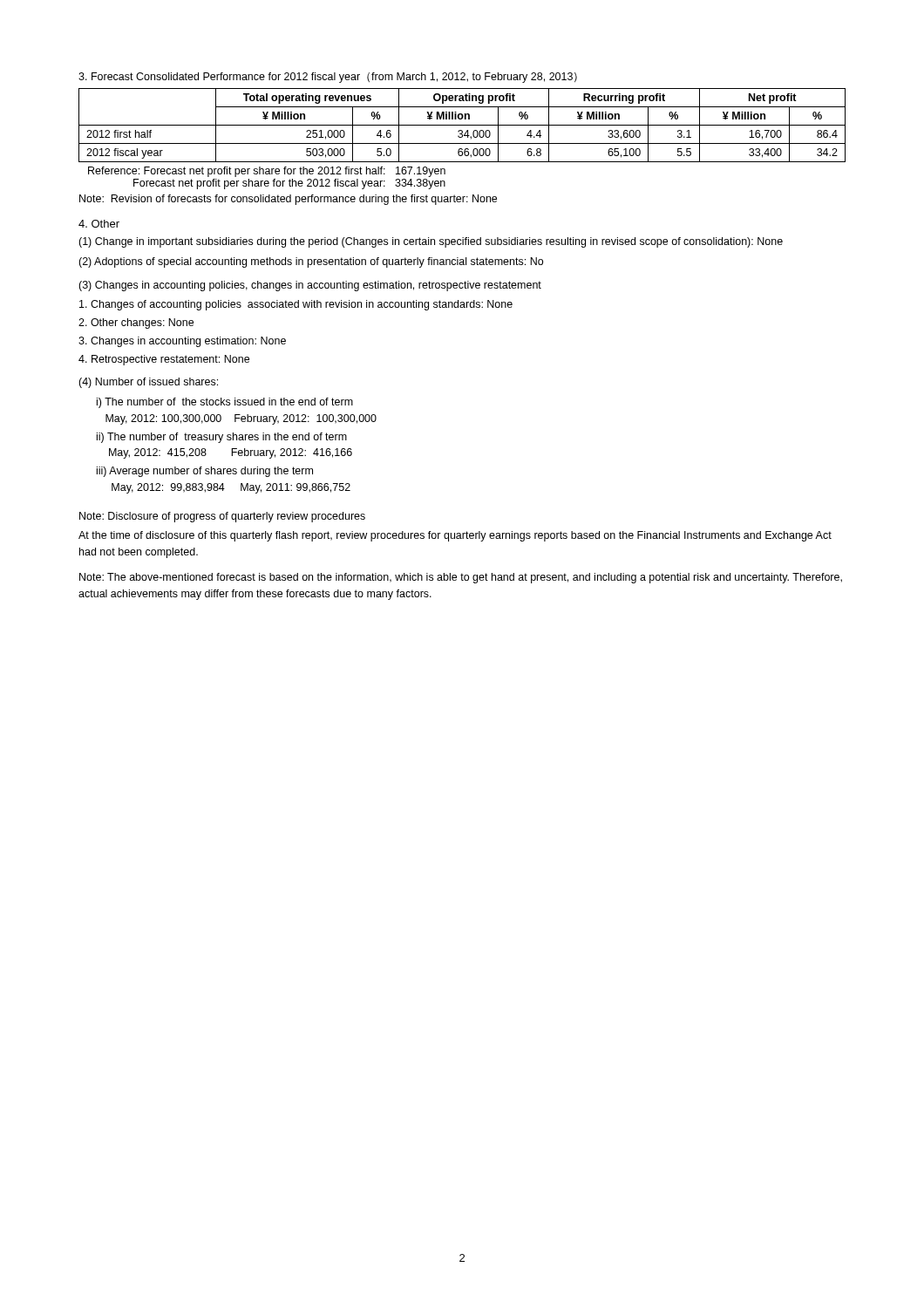Find "Note: Disclosure of progress of quarterly review procedures" on this page
The image size is (924, 1308).
(x=222, y=516)
